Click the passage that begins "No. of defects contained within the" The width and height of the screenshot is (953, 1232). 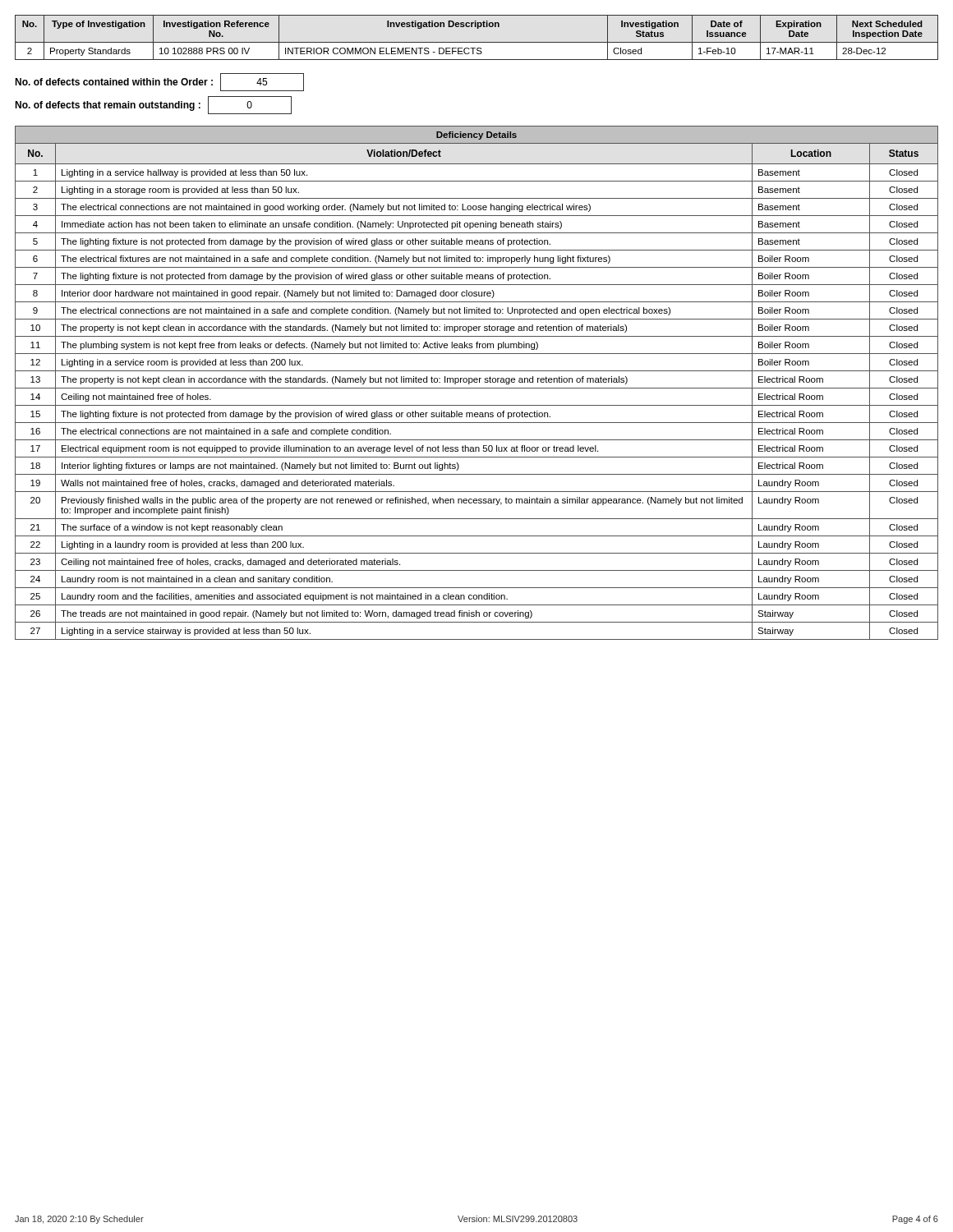159,82
